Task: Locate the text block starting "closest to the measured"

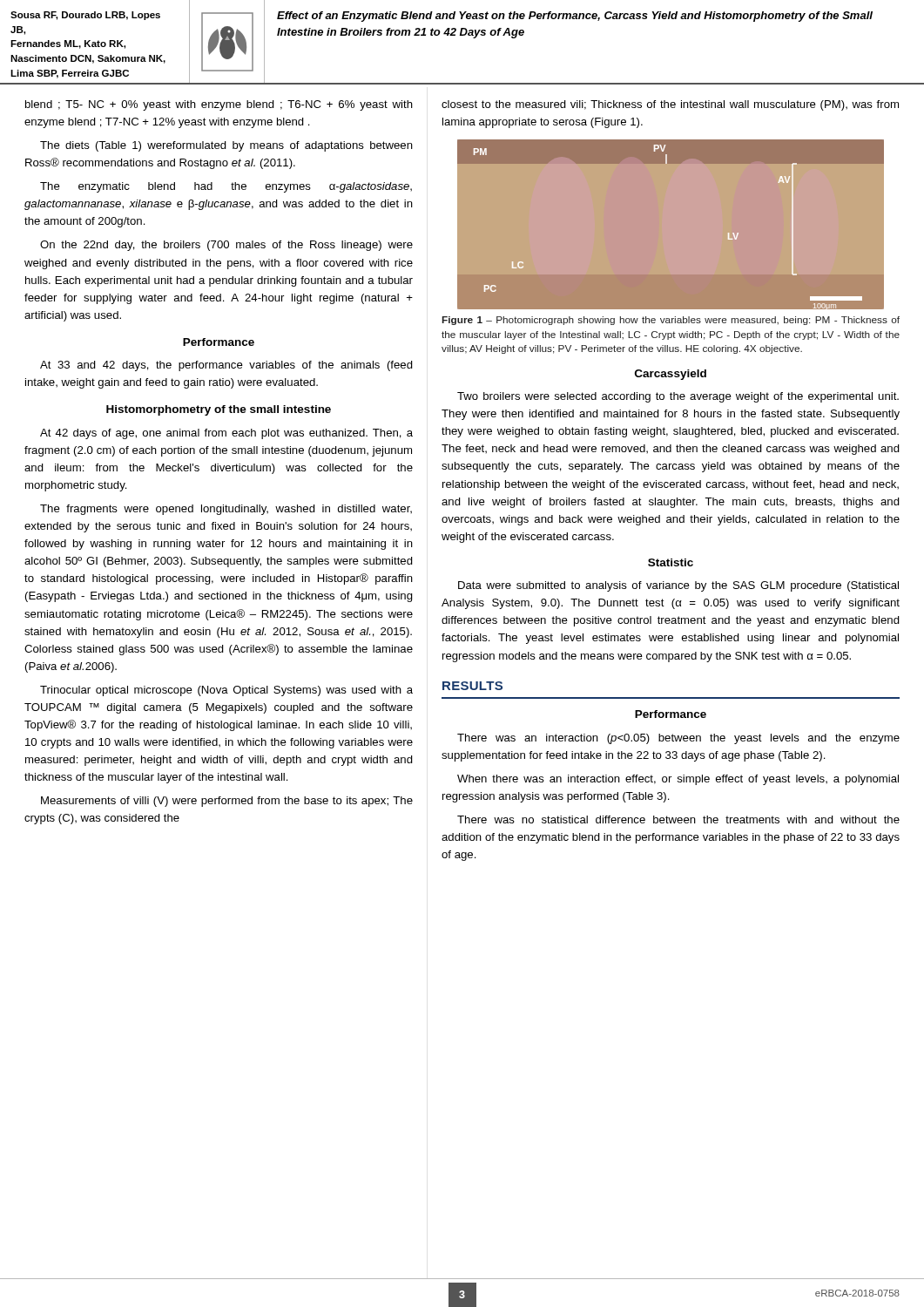Action: click(671, 113)
